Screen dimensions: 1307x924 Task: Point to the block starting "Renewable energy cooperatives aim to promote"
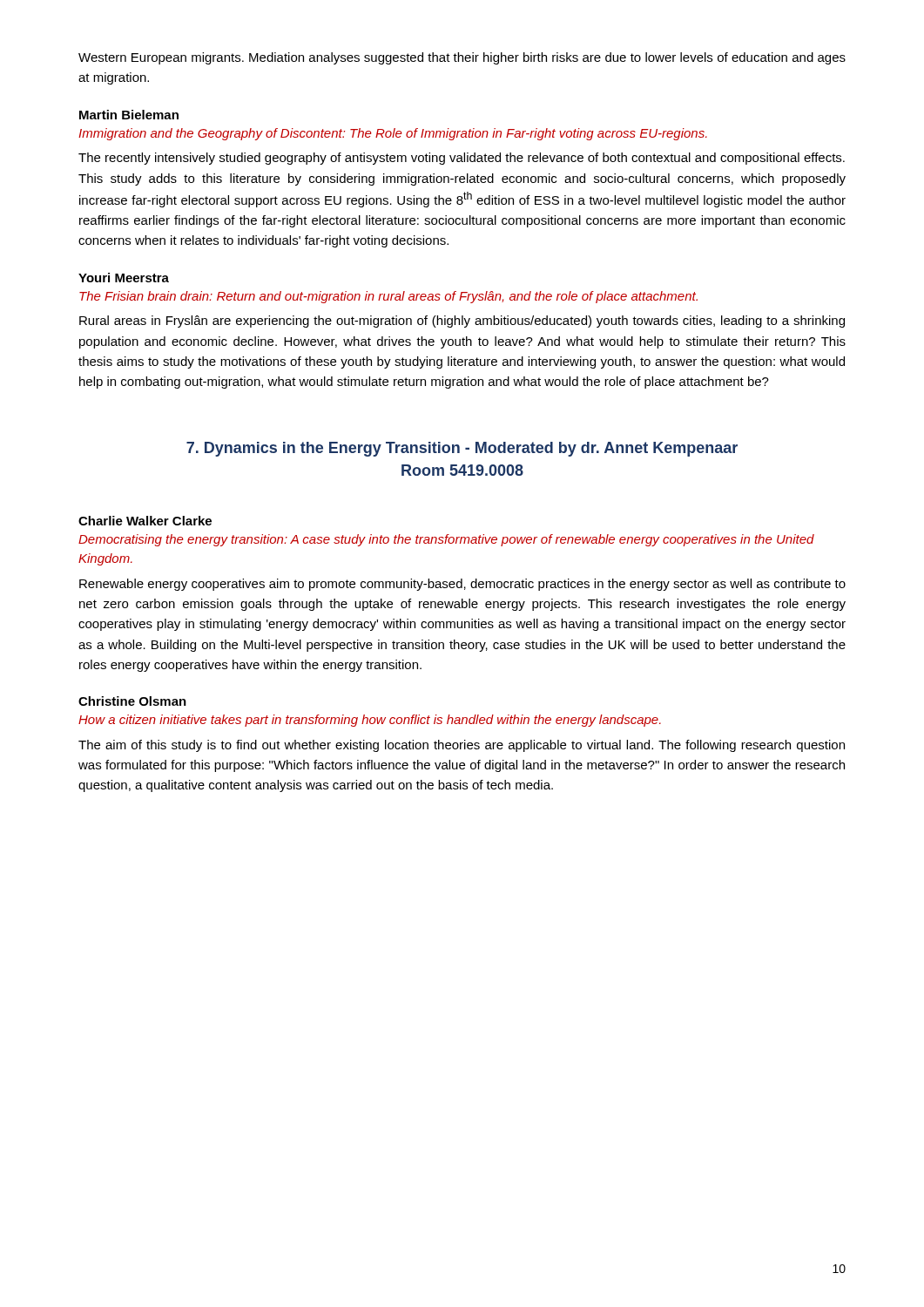click(x=462, y=624)
